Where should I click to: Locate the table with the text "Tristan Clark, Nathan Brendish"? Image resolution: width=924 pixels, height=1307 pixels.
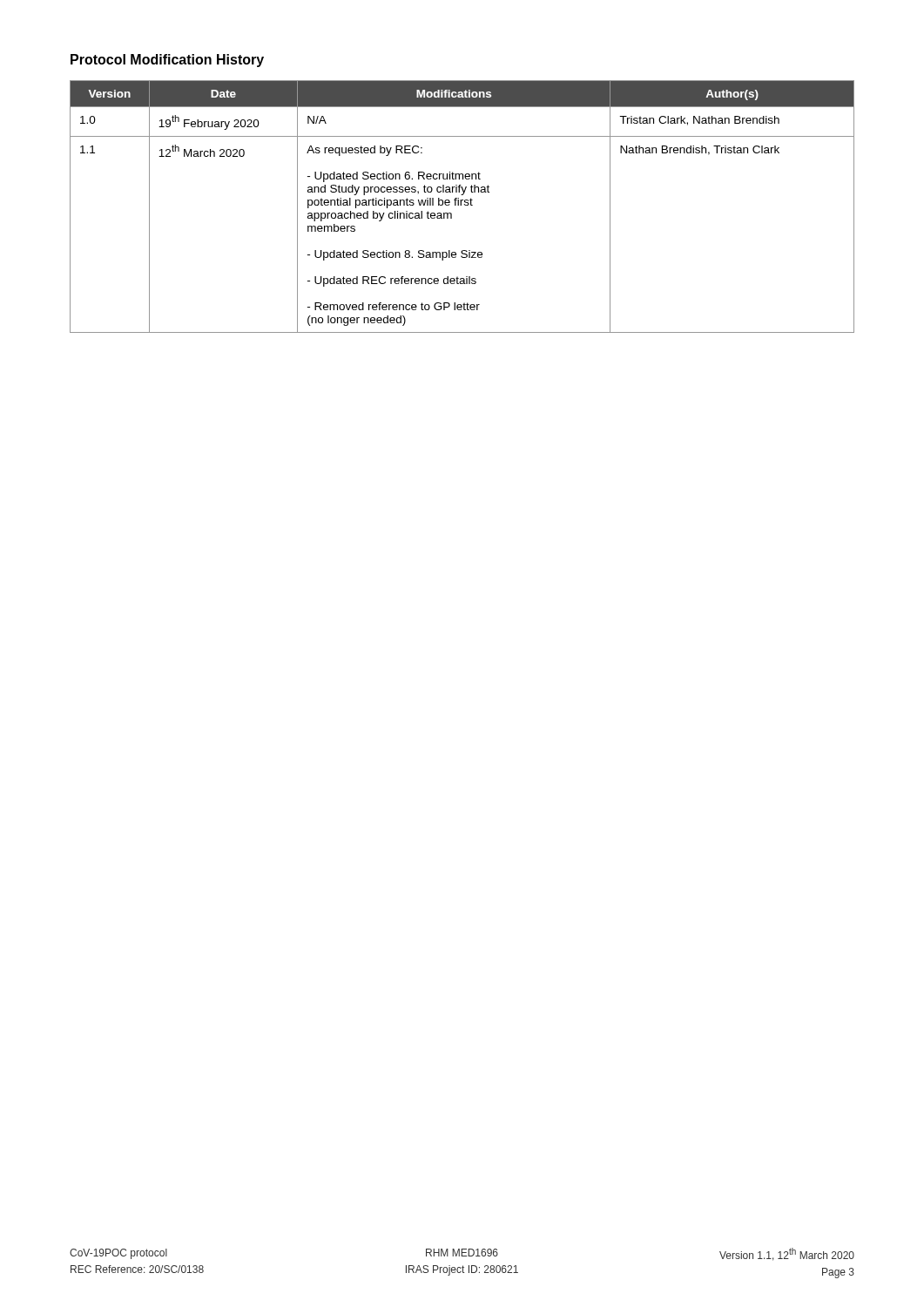pos(462,206)
